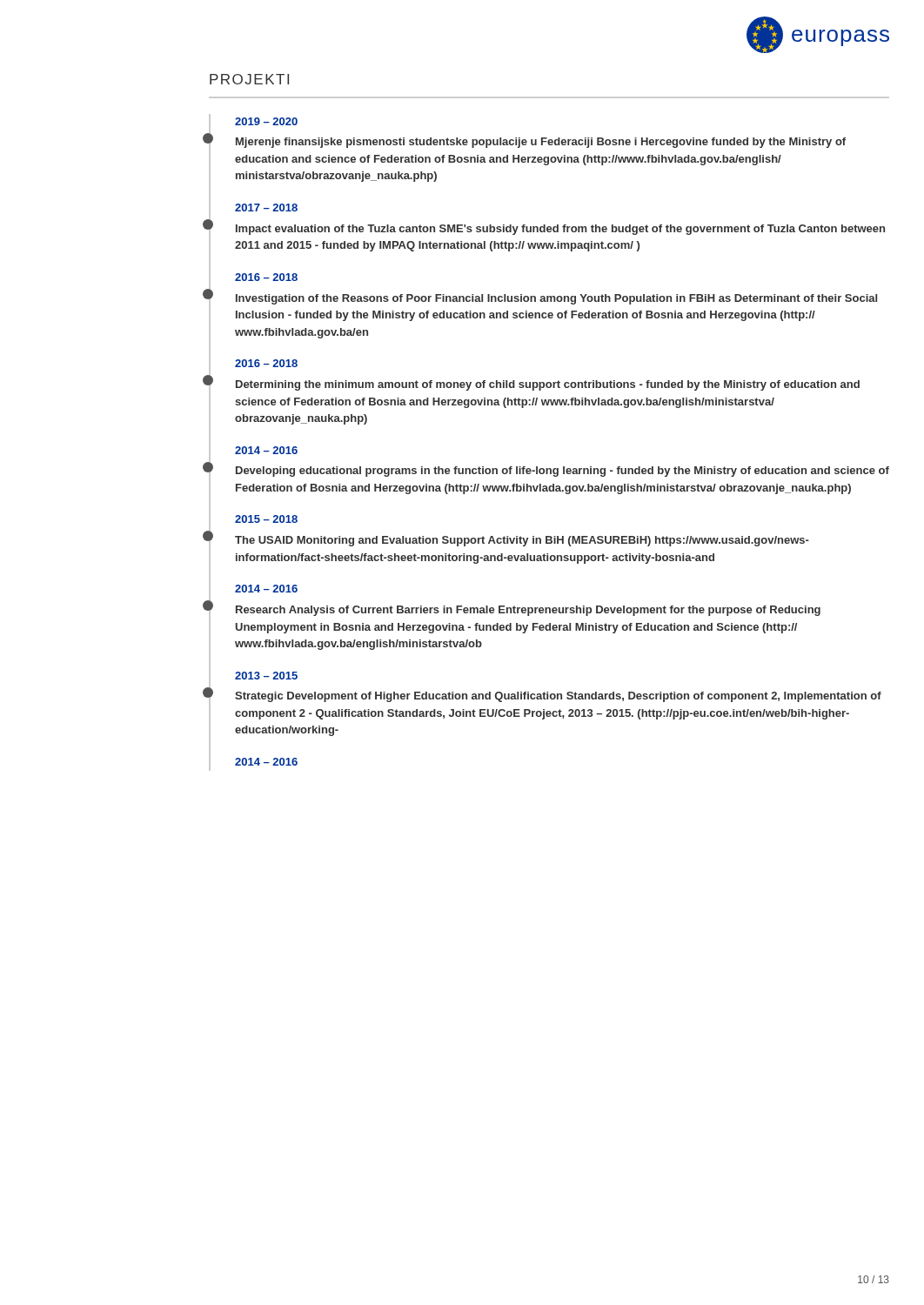
Task: Locate the section header
Action: pos(250,80)
